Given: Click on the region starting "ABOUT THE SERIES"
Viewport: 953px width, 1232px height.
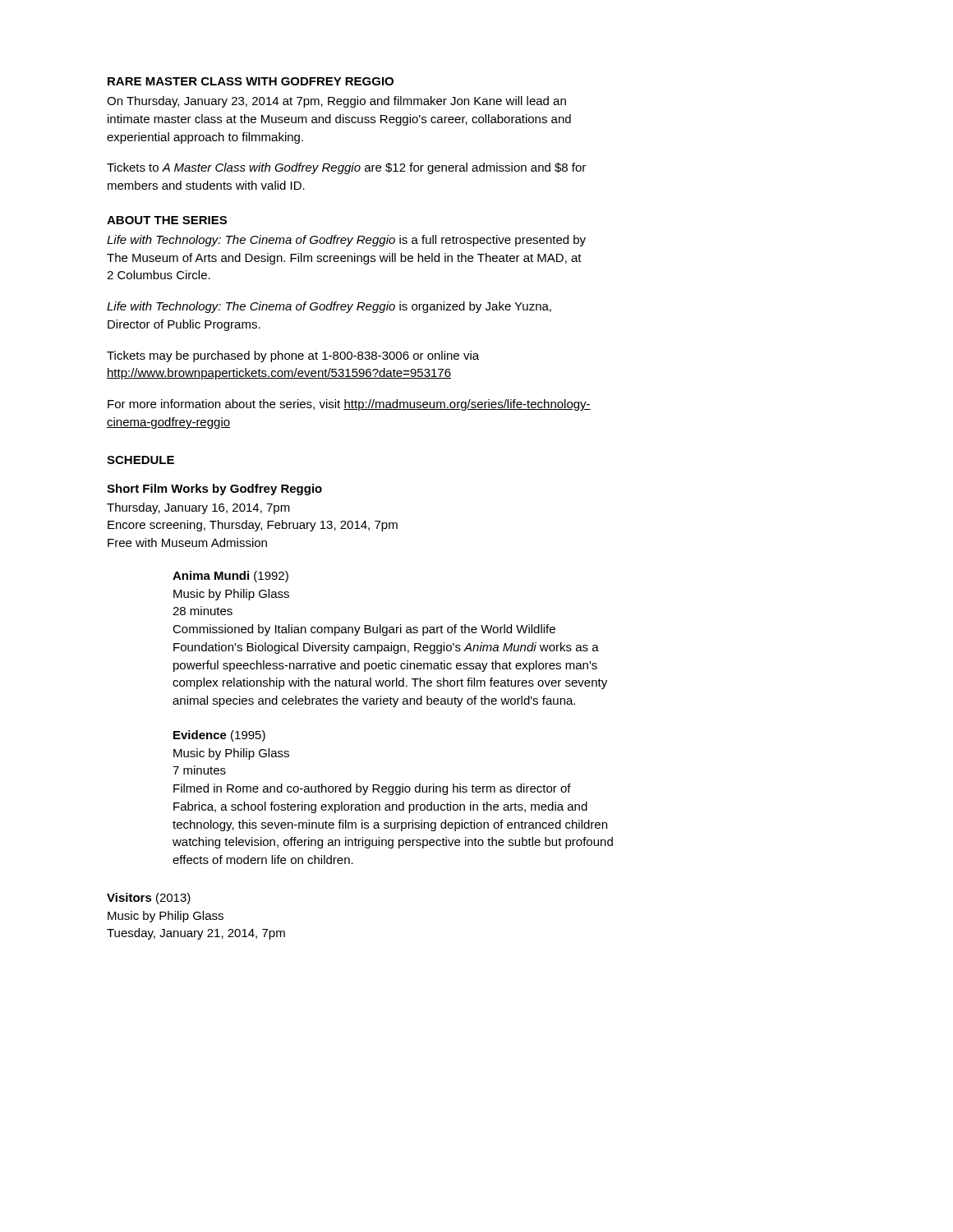Looking at the screenshot, I should coord(167,219).
